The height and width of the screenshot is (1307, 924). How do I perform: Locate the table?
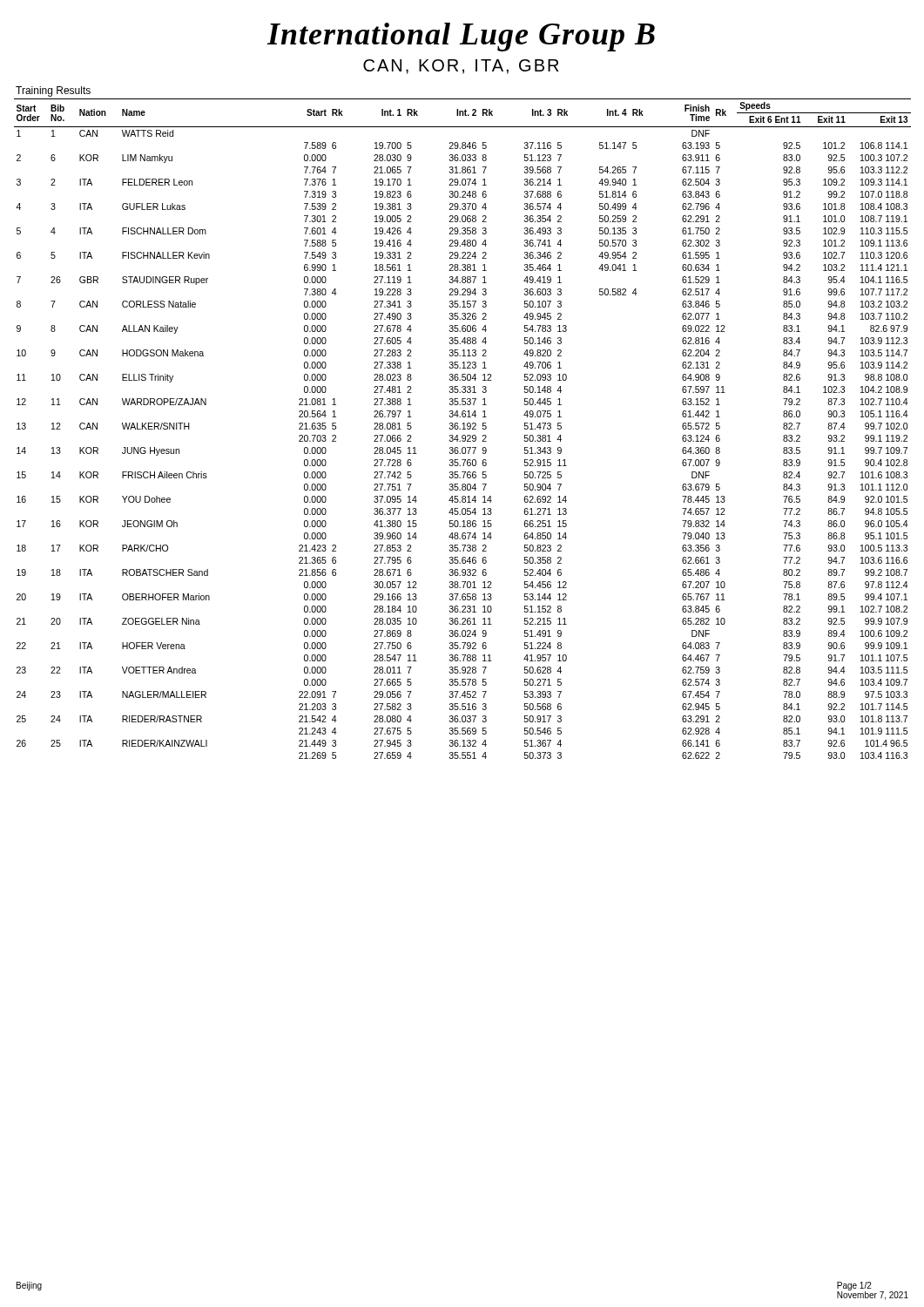point(462,430)
